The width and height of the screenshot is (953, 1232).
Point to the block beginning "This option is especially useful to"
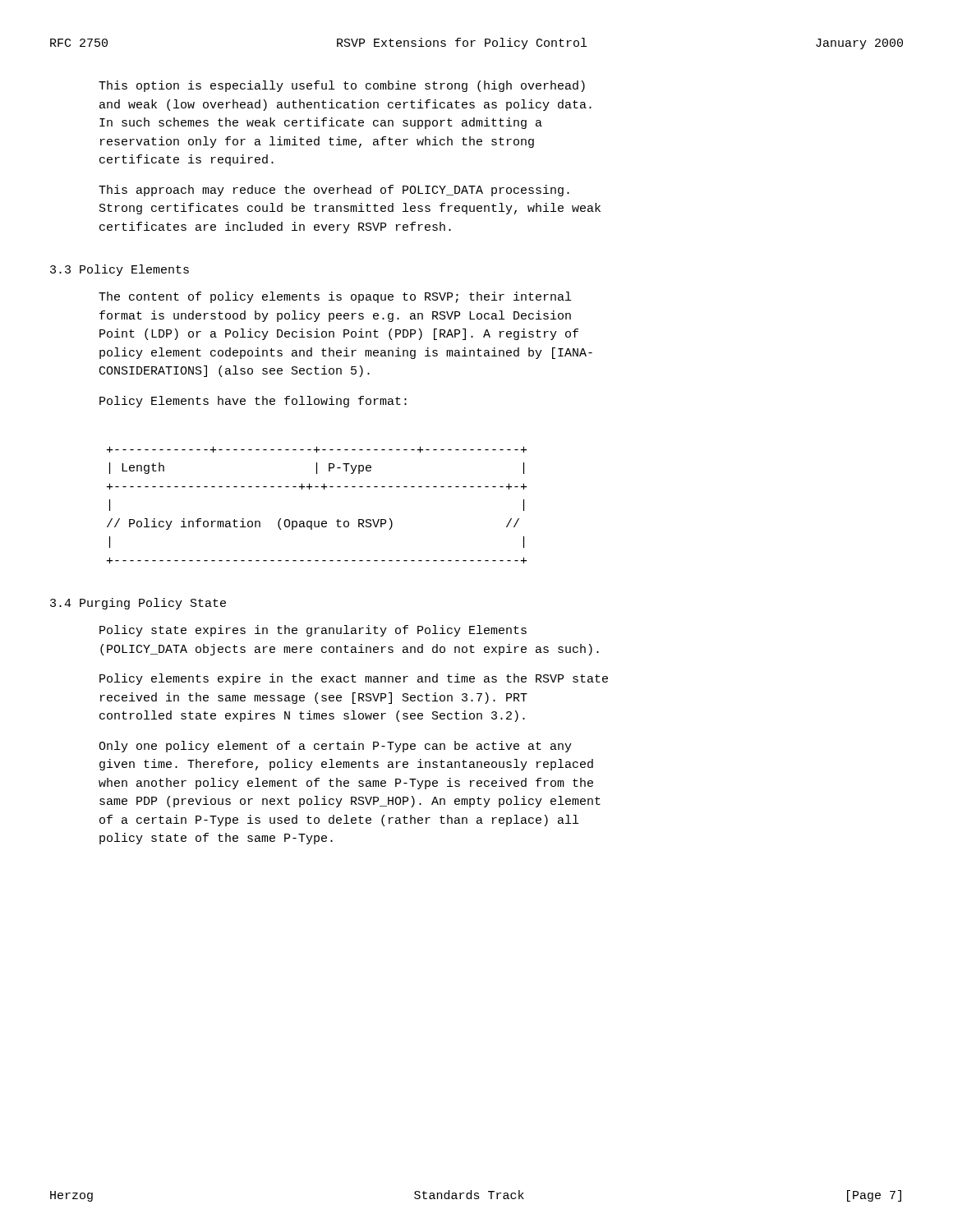pyautogui.click(x=346, y=124)
